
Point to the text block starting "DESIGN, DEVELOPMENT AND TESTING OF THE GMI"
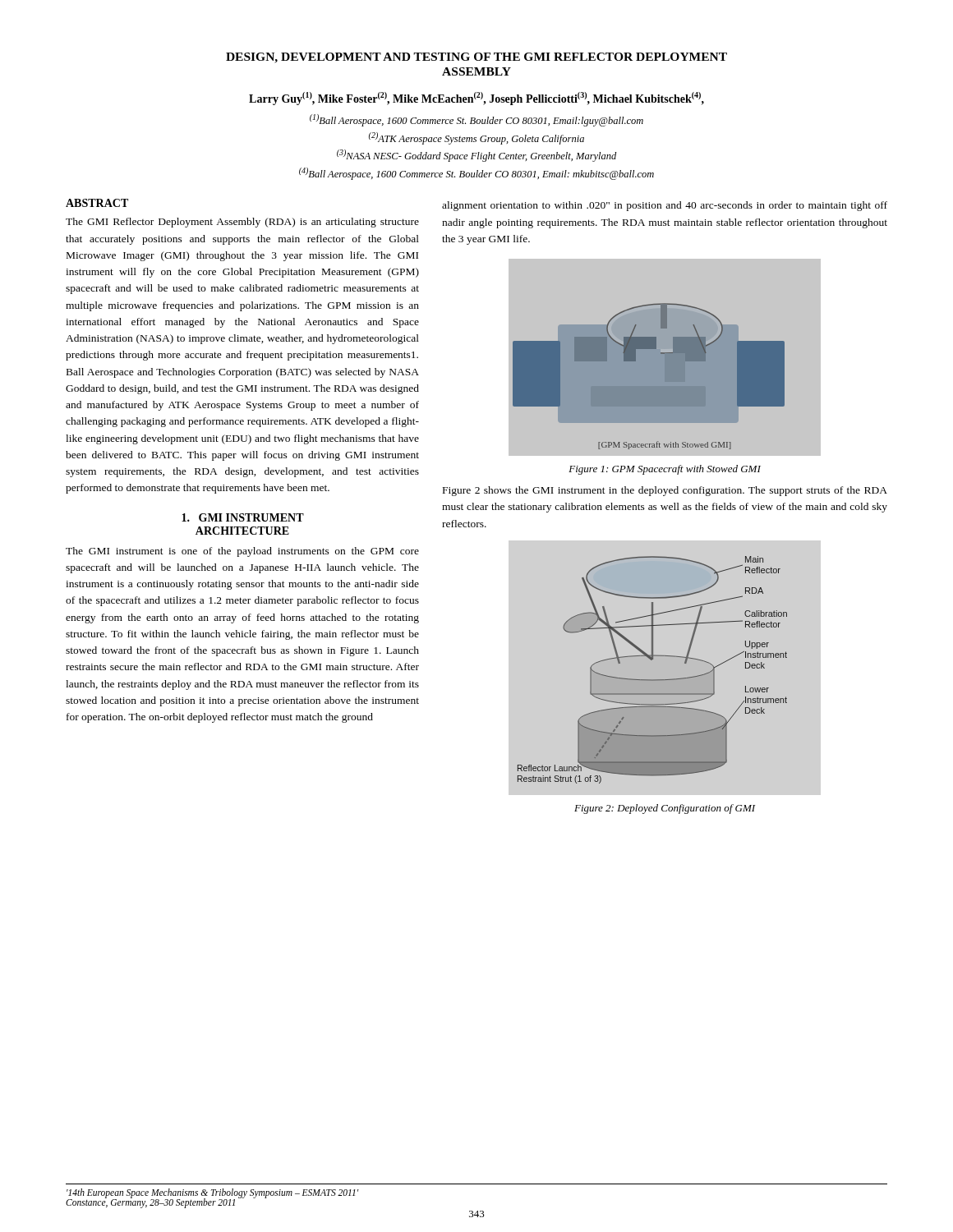tap(476, 64)
